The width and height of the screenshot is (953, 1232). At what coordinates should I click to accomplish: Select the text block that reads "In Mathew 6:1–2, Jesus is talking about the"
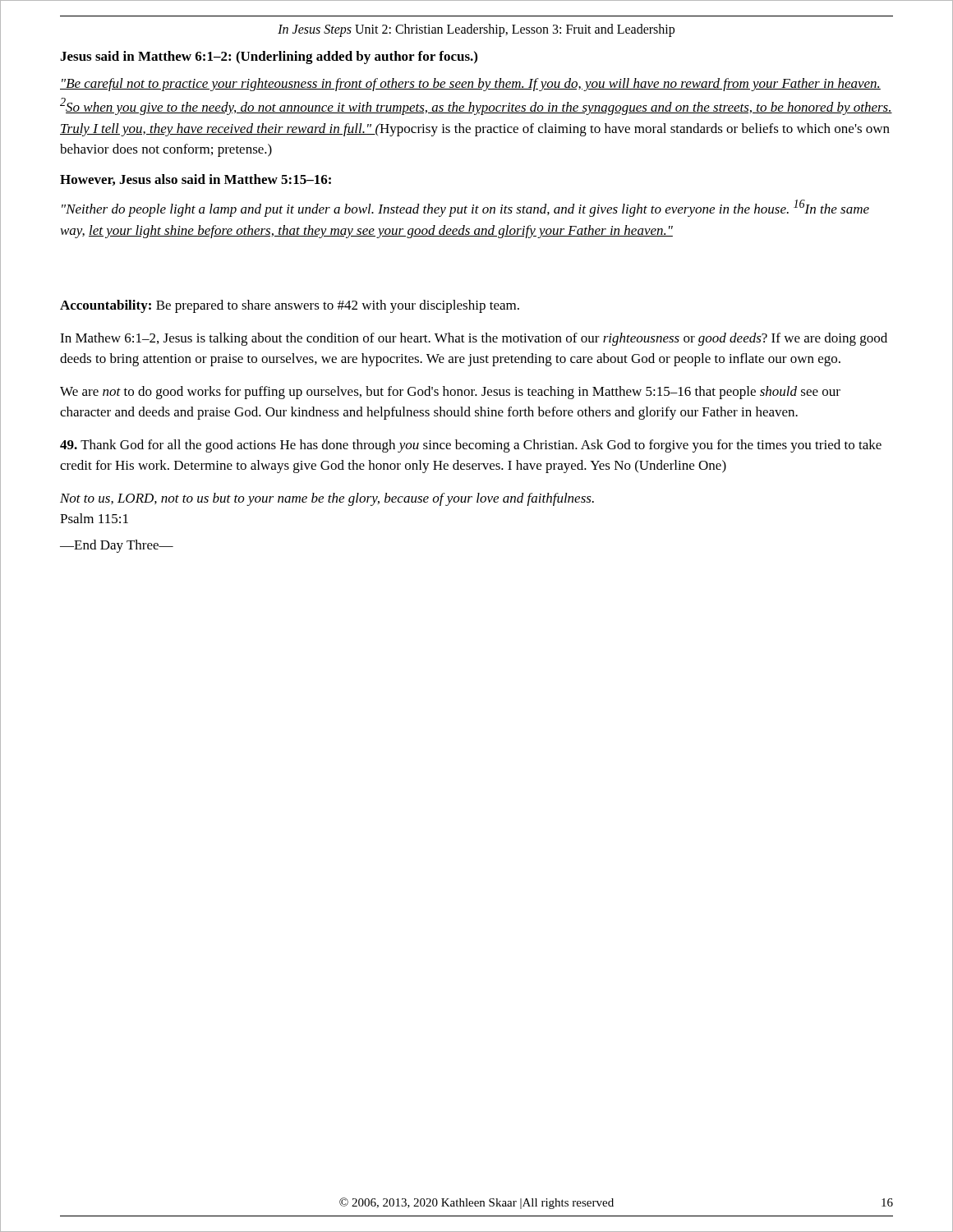pos(474,348)
